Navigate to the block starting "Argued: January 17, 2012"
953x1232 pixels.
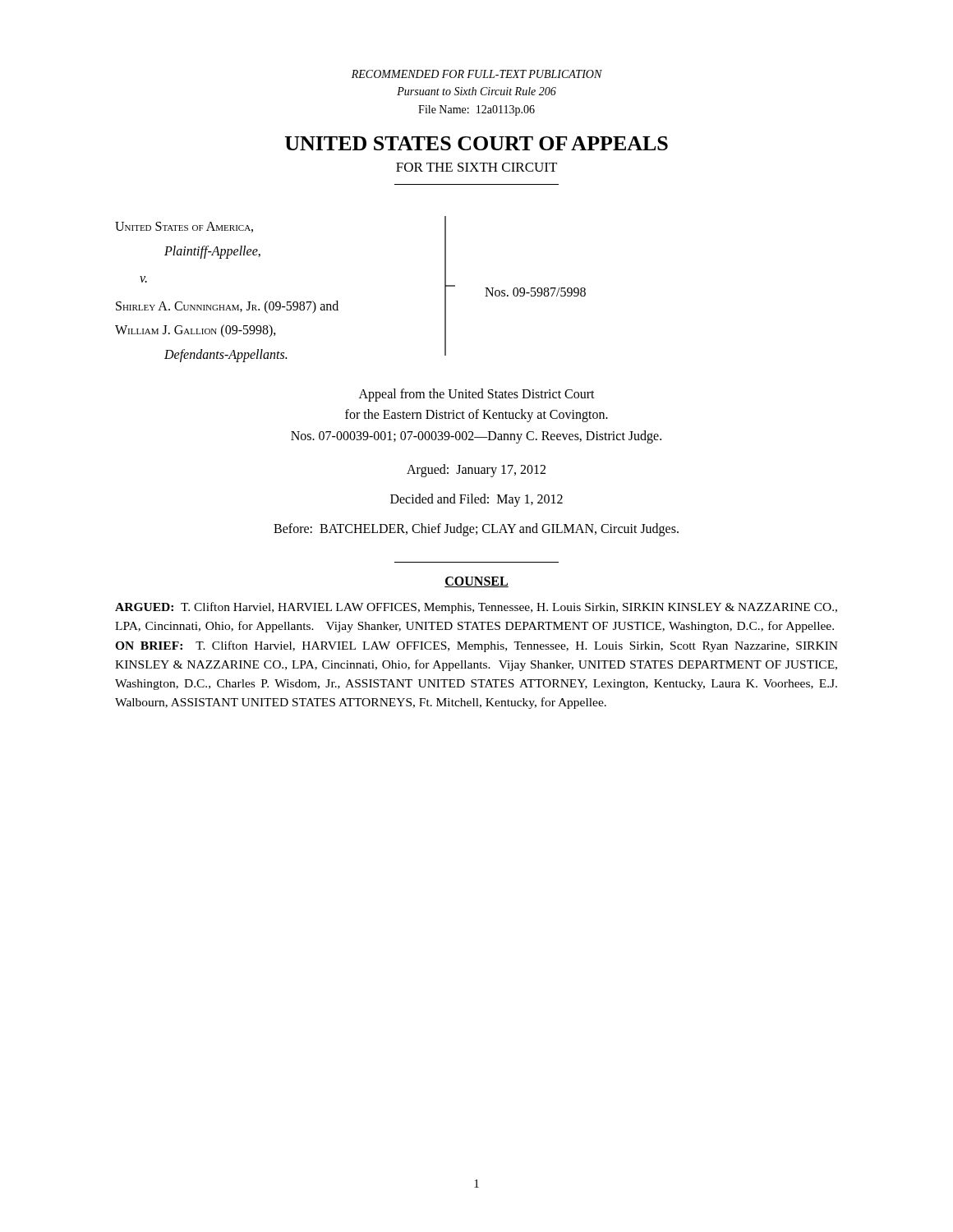[476, 470]
